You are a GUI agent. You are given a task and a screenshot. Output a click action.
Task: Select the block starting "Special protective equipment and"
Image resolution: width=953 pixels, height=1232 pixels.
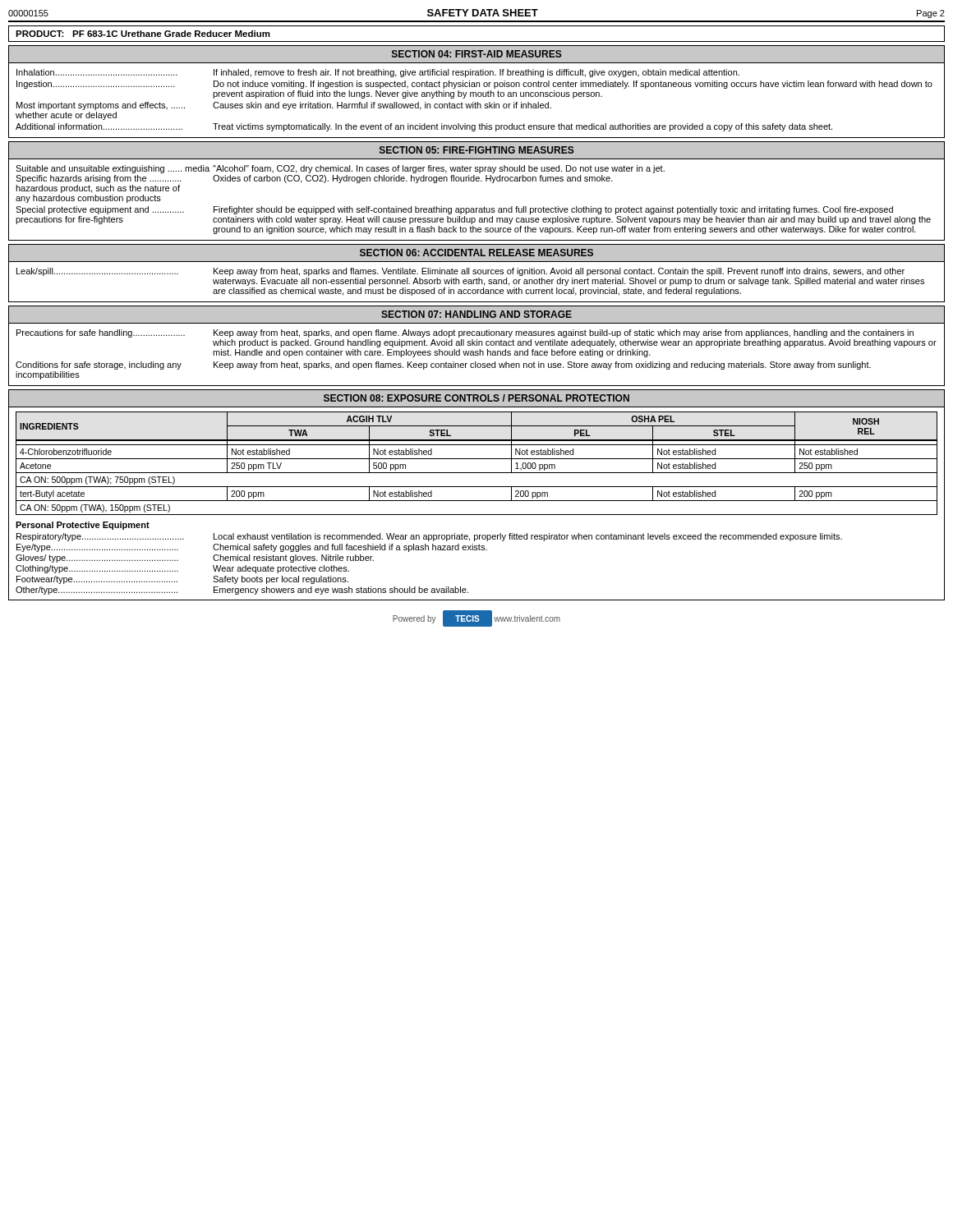[x=476, y=219]
